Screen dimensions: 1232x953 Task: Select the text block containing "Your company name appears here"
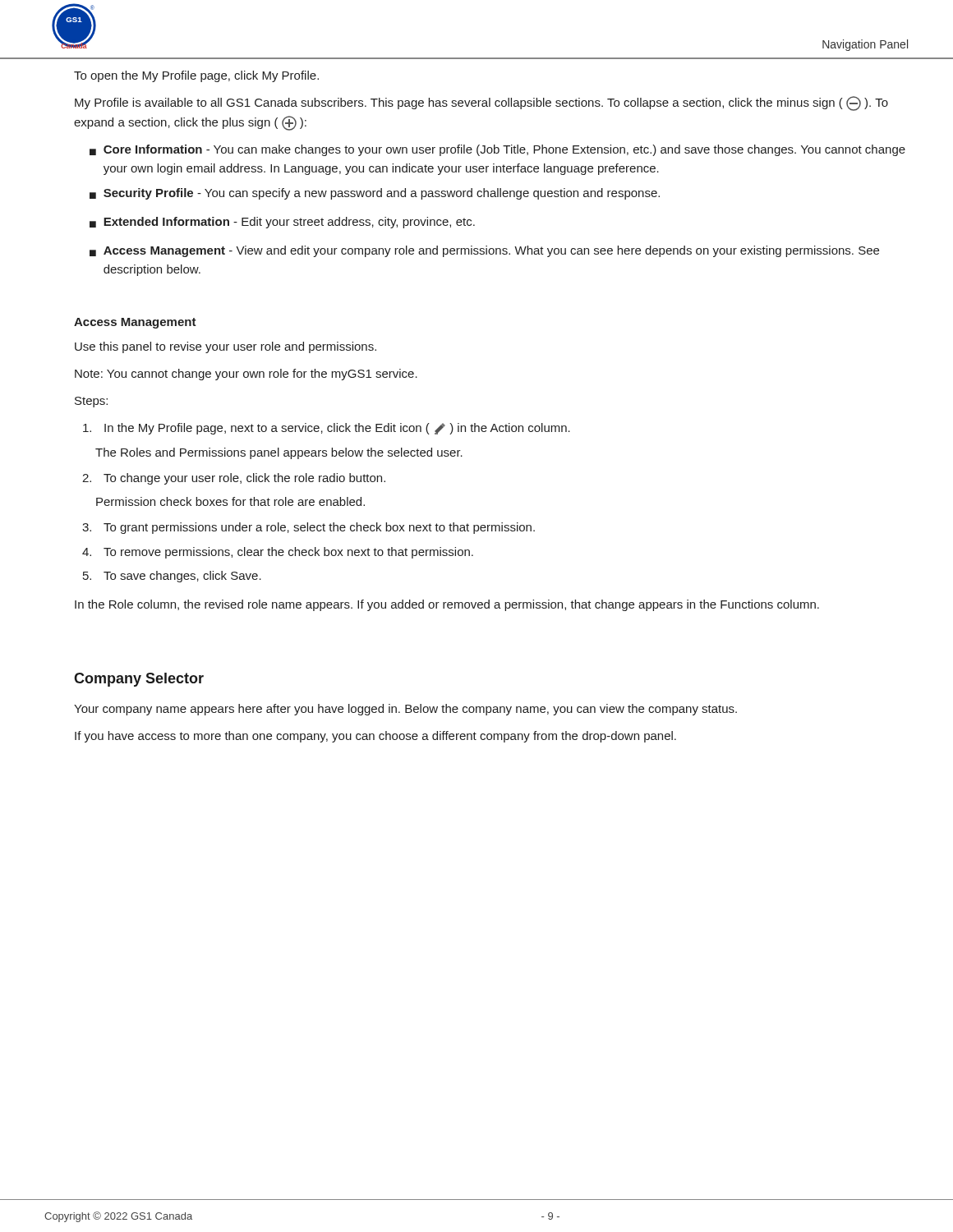click(406, 709)
